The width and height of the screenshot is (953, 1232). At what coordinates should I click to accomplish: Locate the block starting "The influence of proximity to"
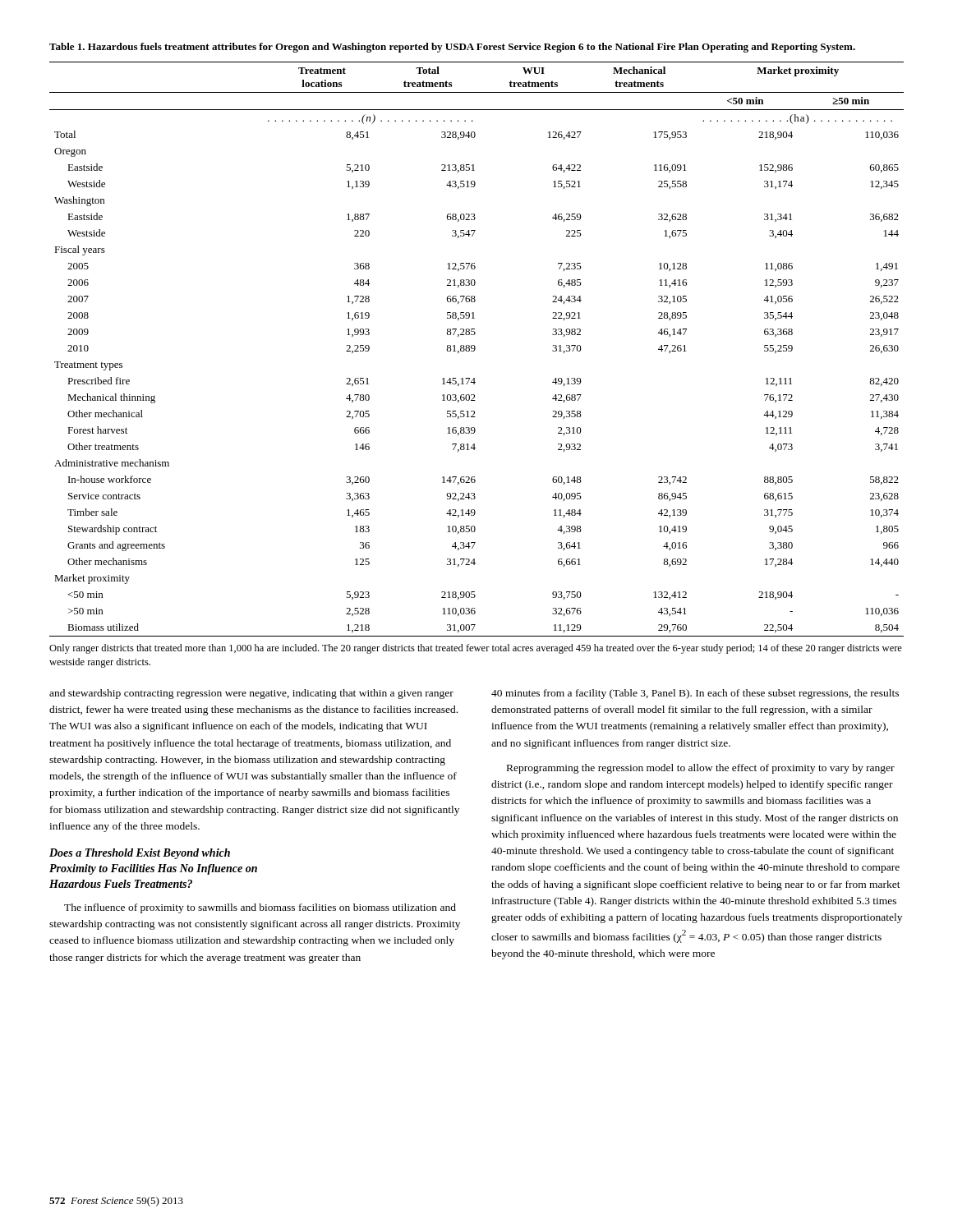(255, 932)
